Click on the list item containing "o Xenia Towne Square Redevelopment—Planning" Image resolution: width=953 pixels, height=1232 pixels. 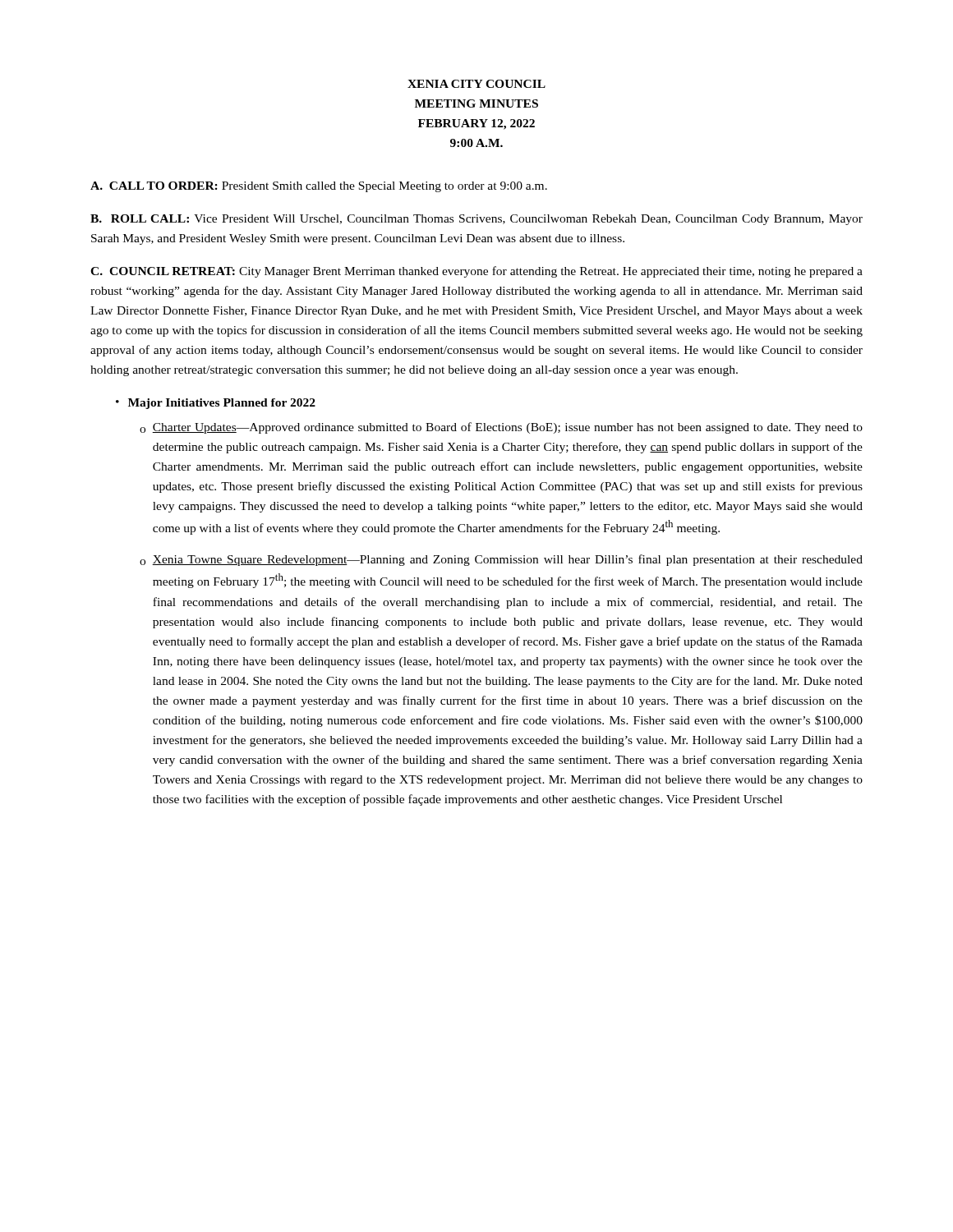click(x=501, y=679)
